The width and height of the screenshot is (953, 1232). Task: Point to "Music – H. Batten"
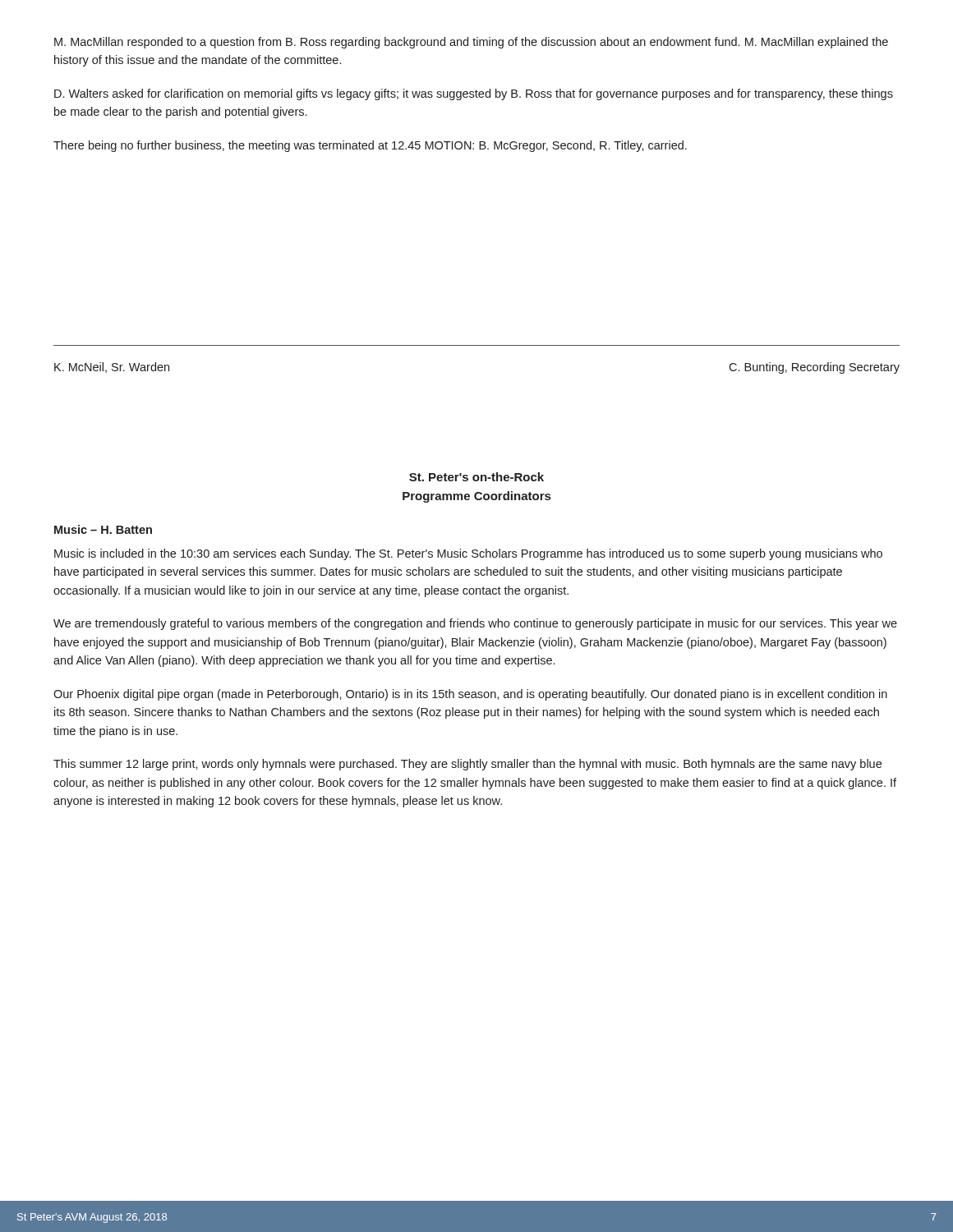tap(103, 530)
